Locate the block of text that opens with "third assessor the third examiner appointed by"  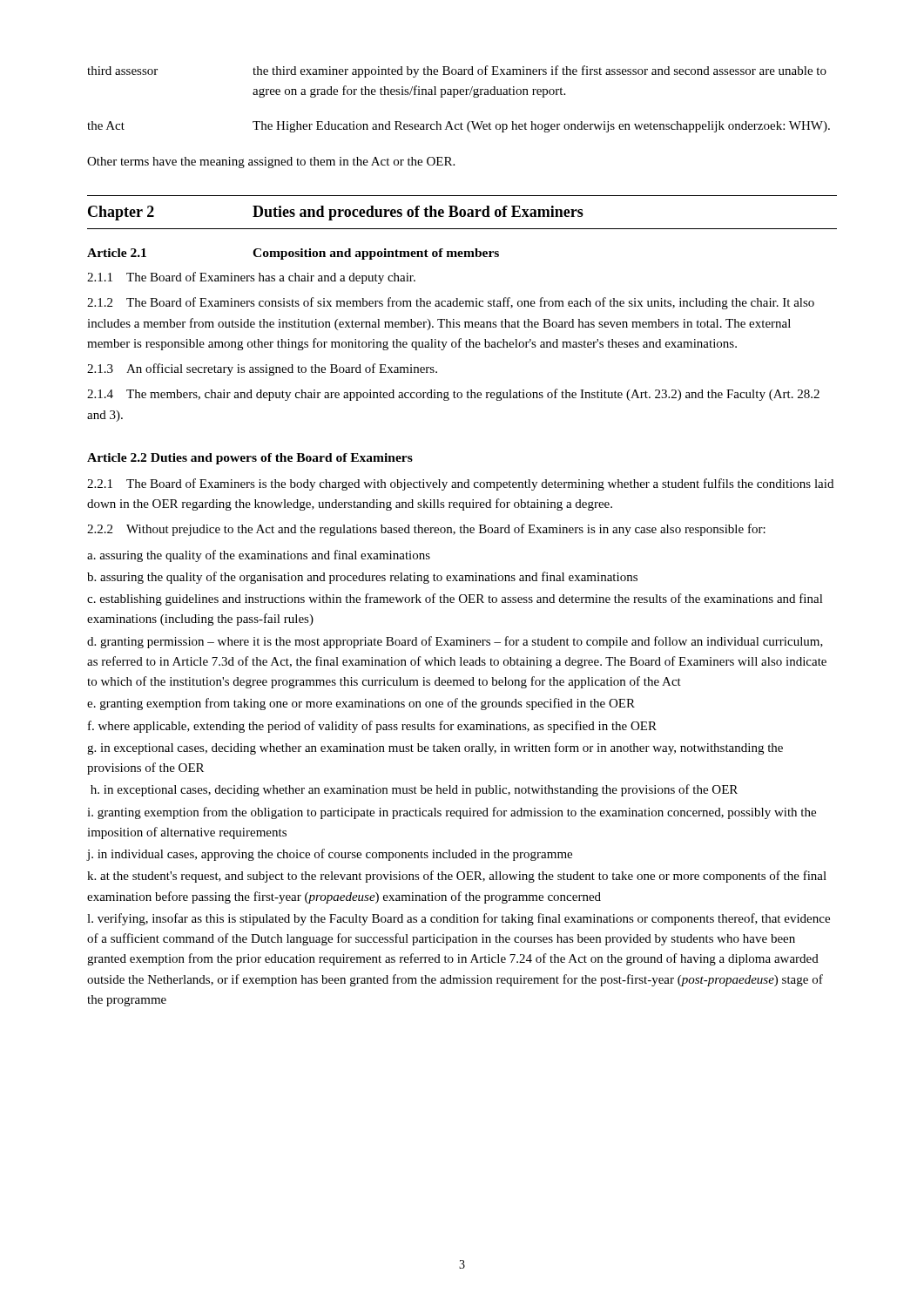(x=462, y=81)
